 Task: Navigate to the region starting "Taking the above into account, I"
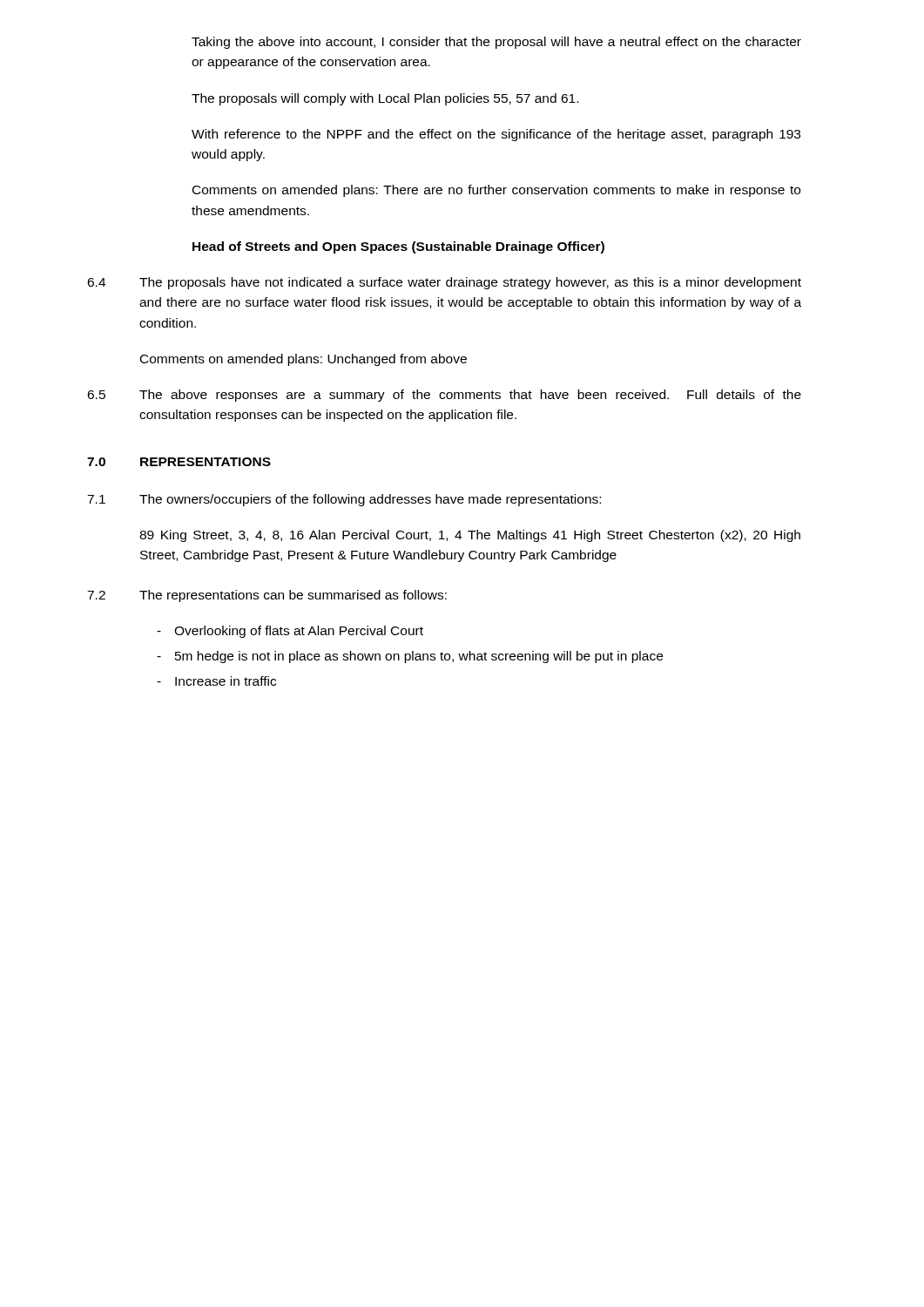496,51
